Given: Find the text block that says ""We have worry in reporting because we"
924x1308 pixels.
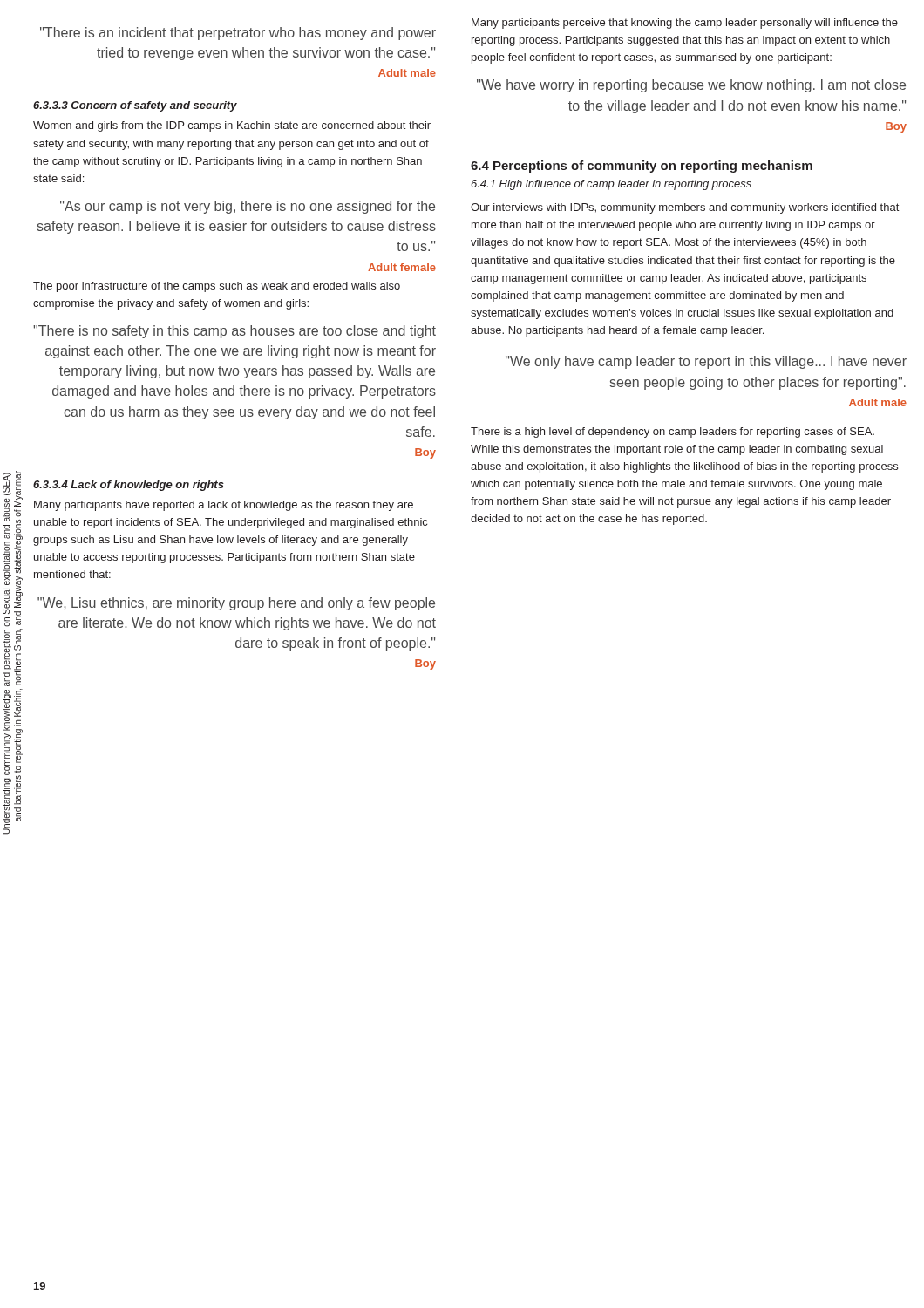Looking at the screenshot, I should 689,104.
